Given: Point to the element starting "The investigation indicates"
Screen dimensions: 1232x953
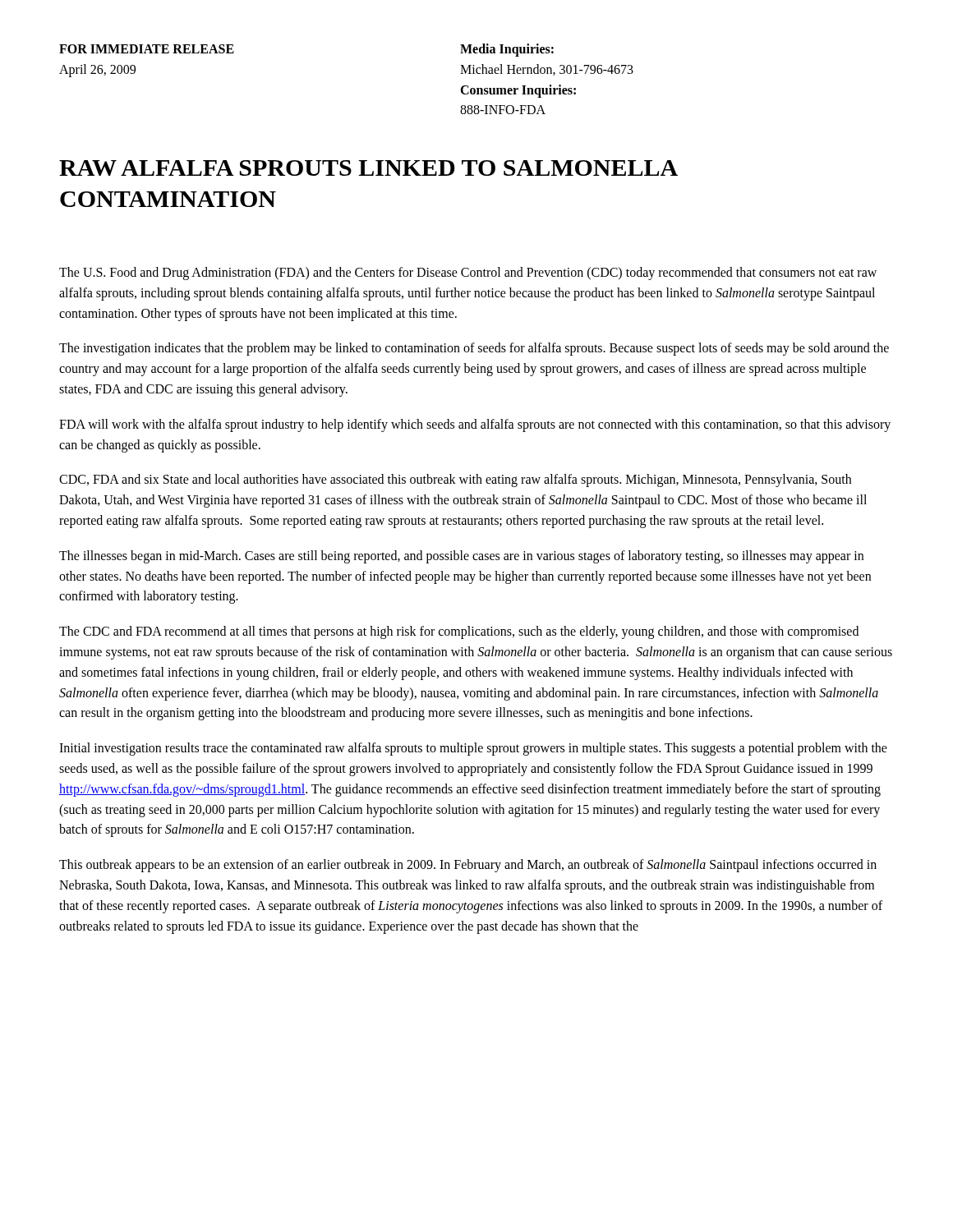Looking at the screenshot, I should 474,368.
